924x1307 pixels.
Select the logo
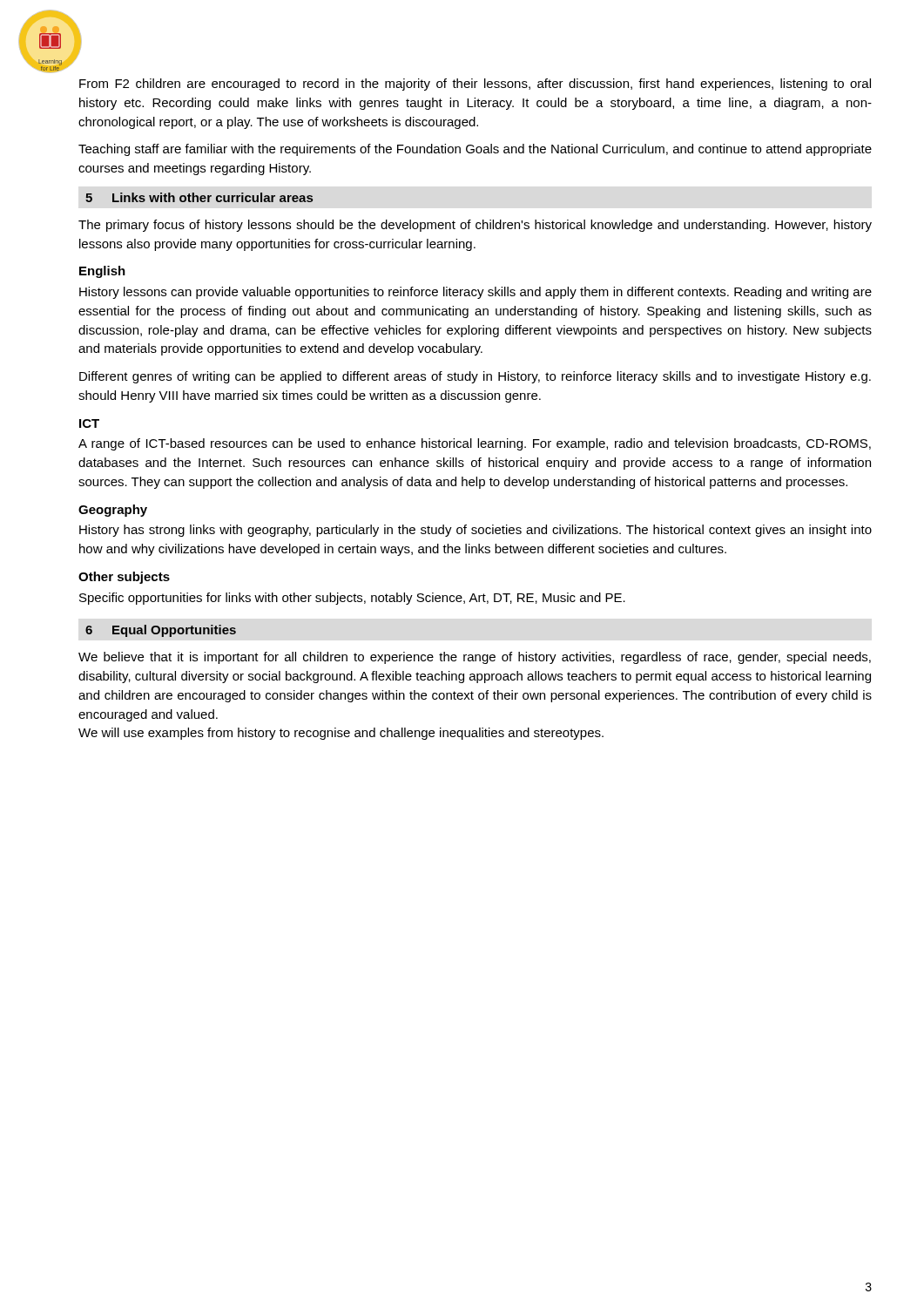(50, 41)
